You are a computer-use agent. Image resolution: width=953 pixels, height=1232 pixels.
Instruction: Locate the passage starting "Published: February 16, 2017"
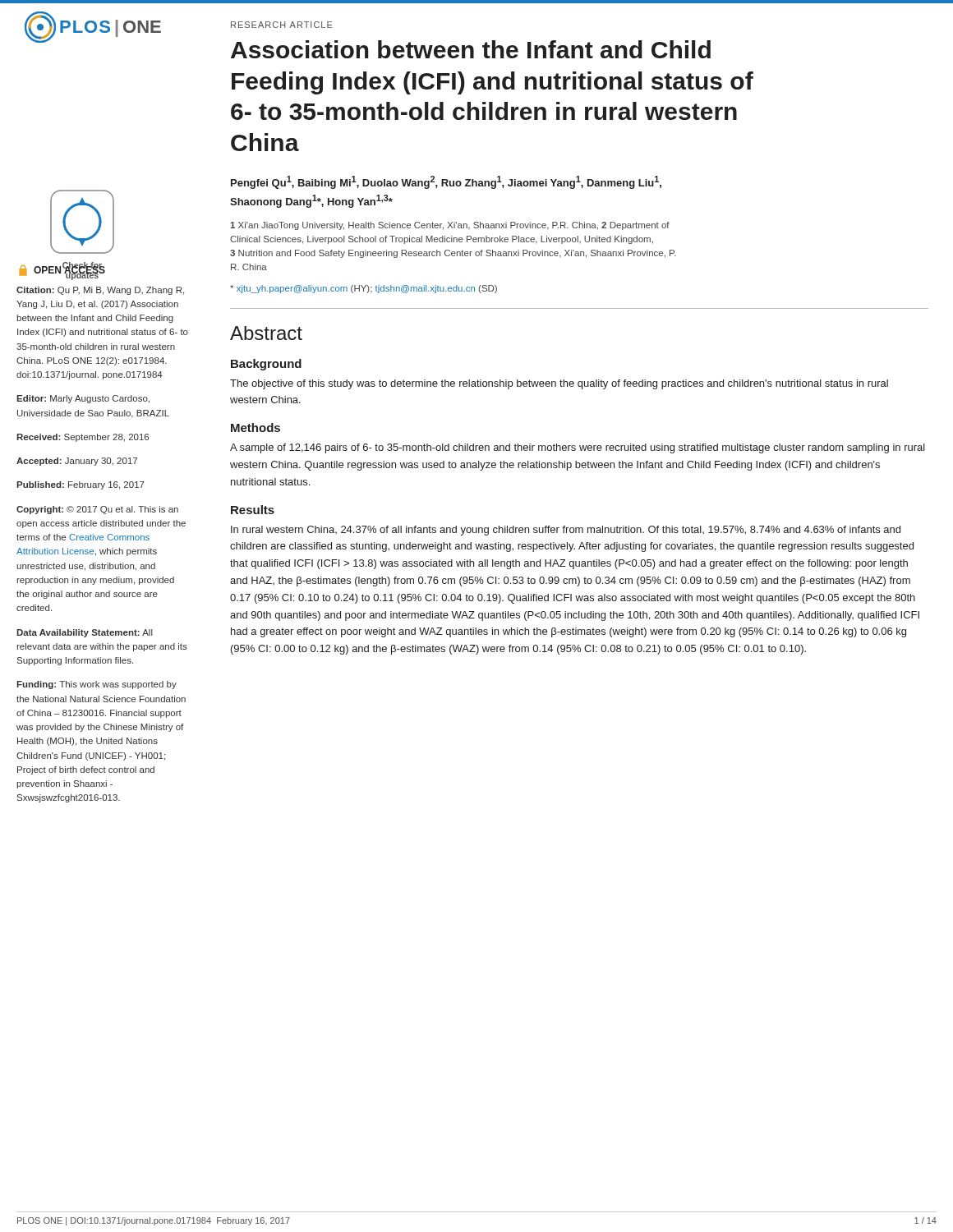(80, 485)
